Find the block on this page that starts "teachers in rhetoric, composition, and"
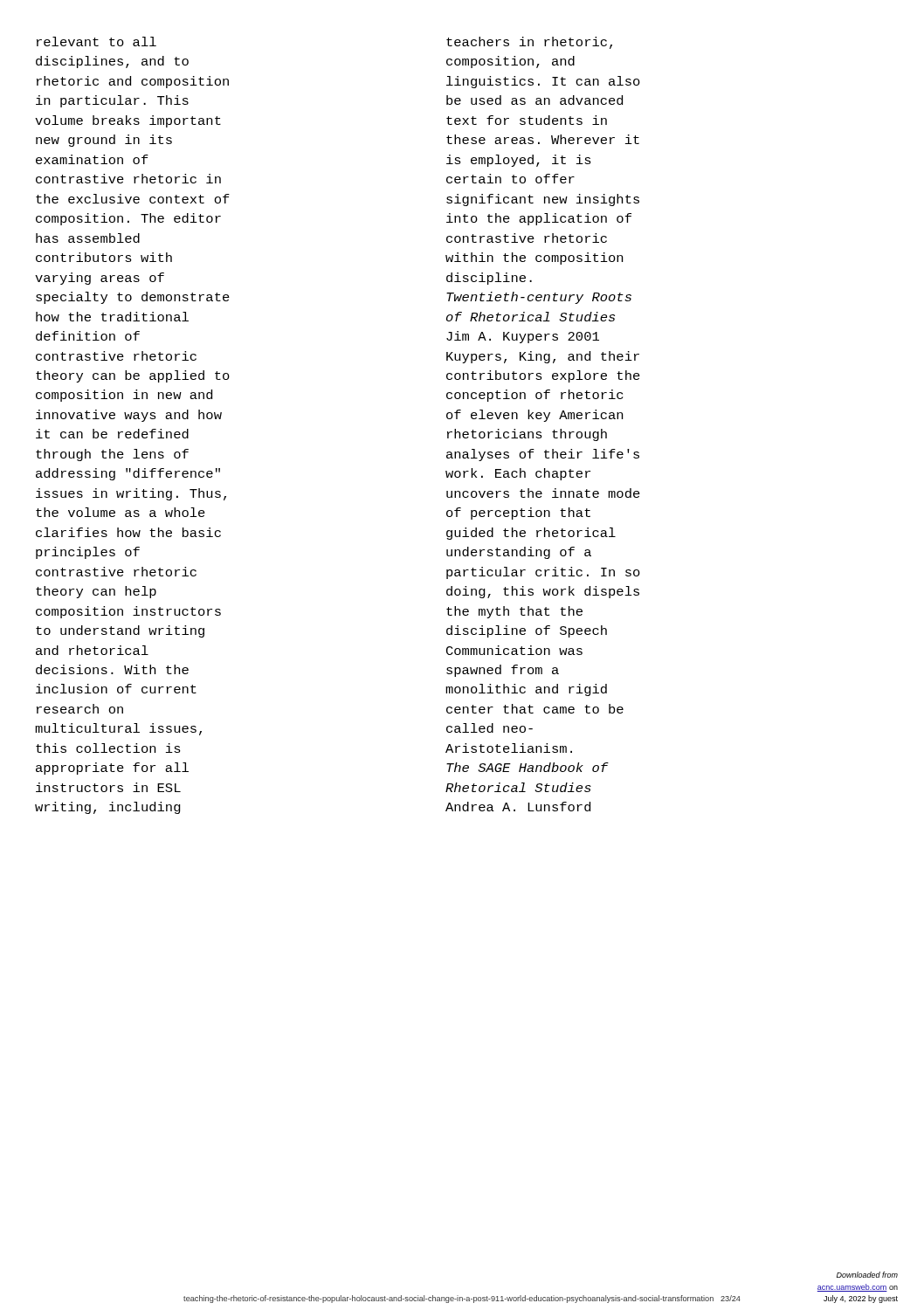This screenshot has height=1310, width=924. pyautogui.click(x=543, y=425)
